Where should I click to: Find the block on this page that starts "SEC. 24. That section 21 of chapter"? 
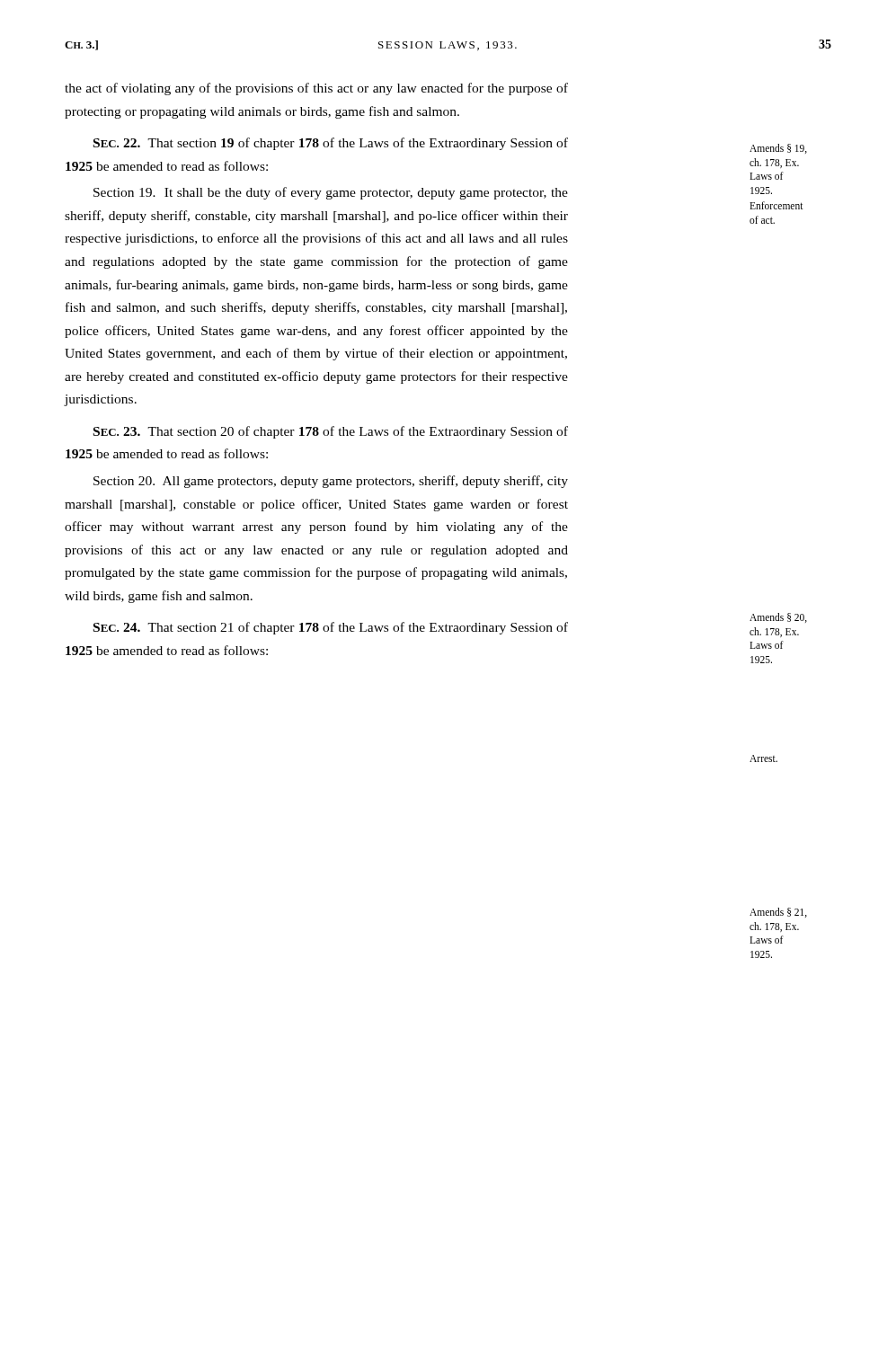(x=316, y=639)
